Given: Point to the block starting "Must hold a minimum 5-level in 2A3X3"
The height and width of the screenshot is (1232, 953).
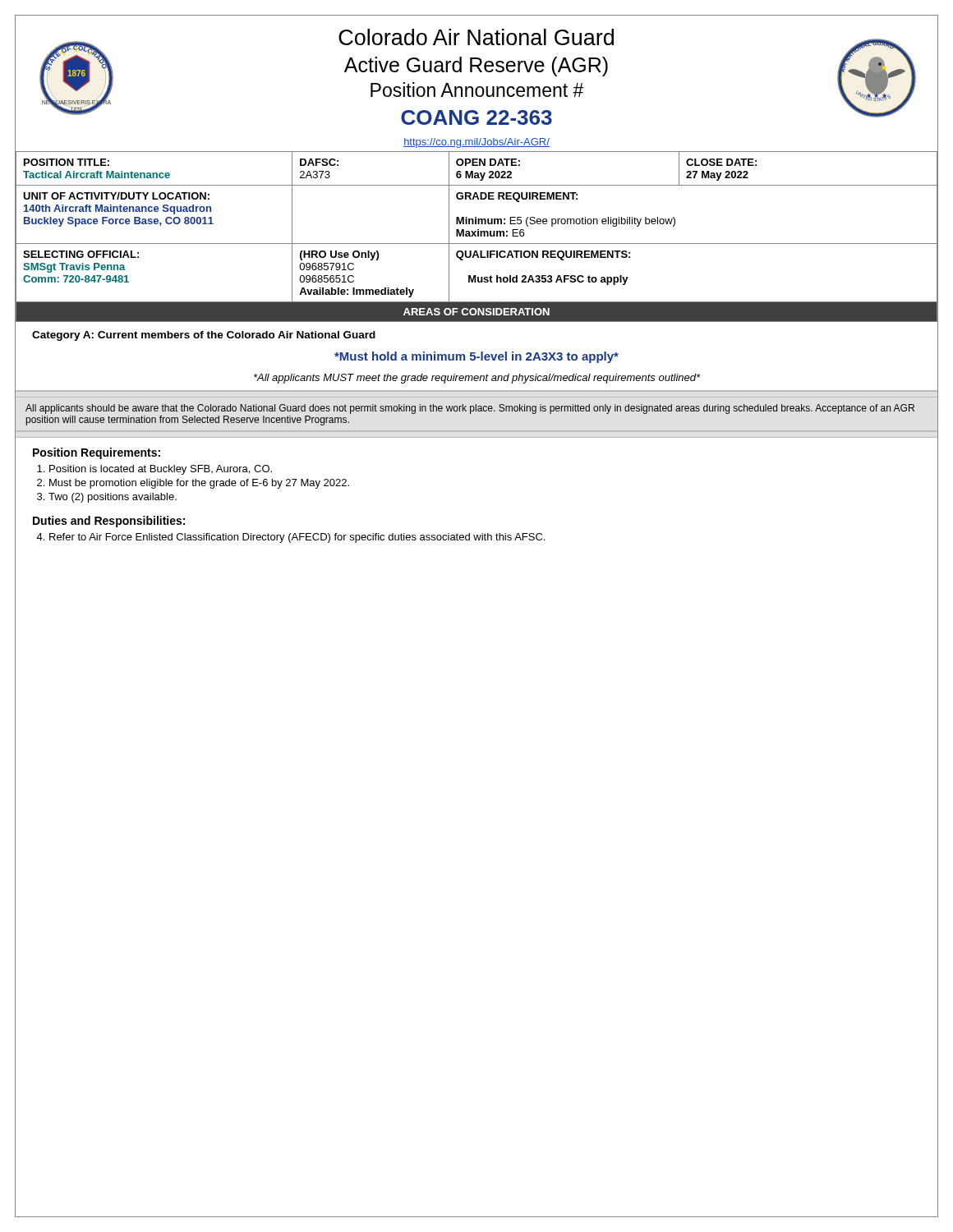Looking at the screenshot, I should [x=476, y=356].
